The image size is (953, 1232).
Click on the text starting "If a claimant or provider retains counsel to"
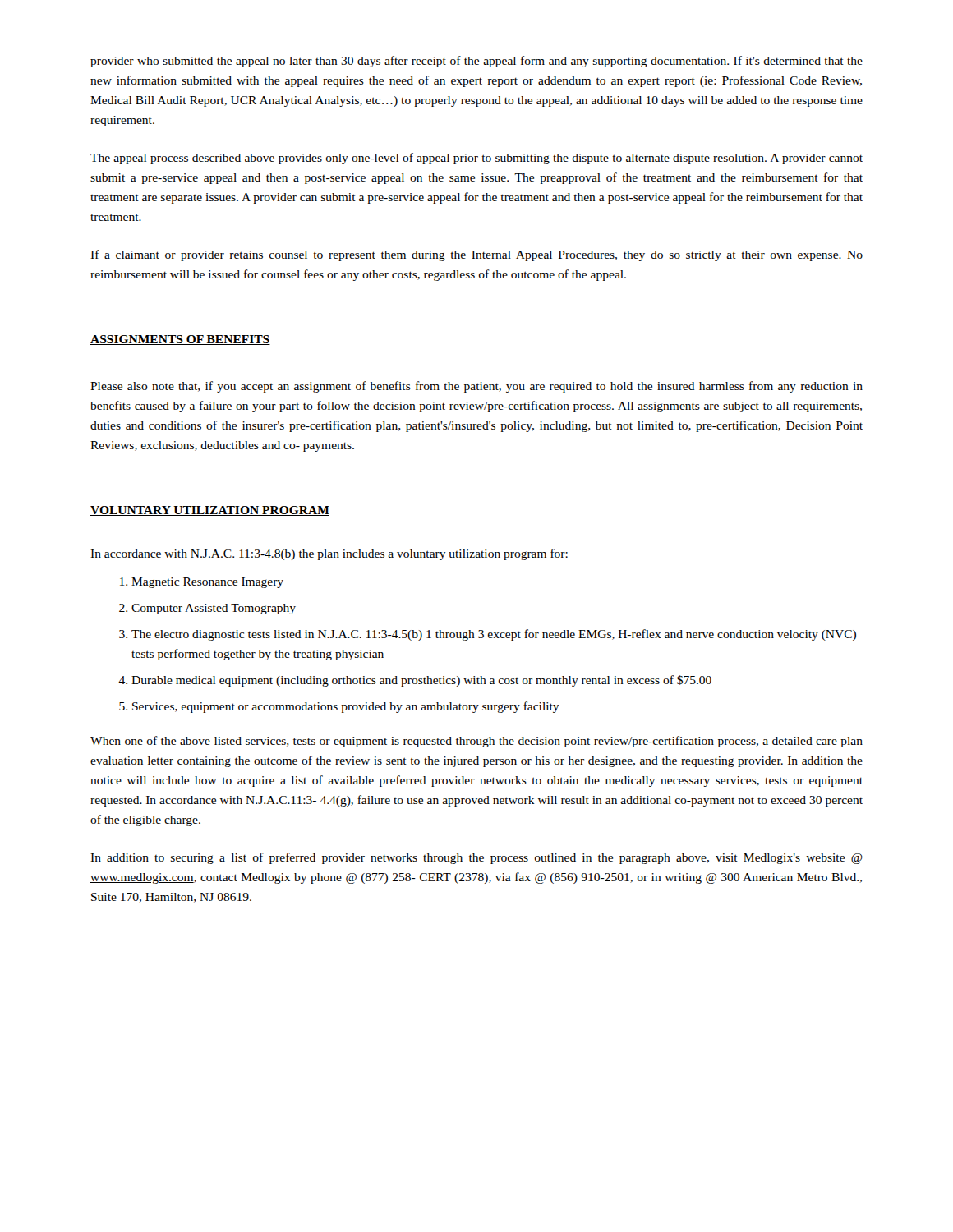point(476,265)
